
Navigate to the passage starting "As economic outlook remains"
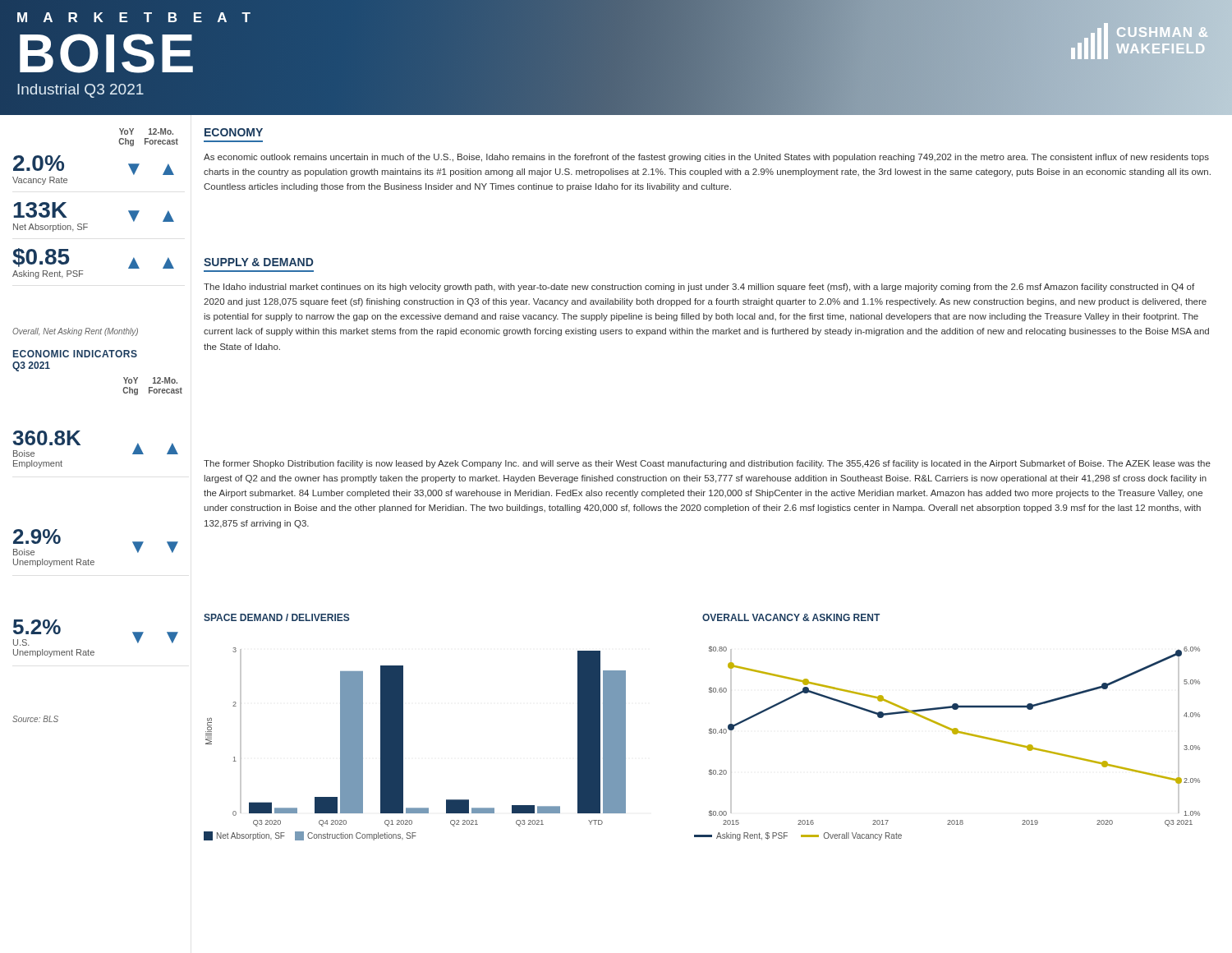(708, 172)
